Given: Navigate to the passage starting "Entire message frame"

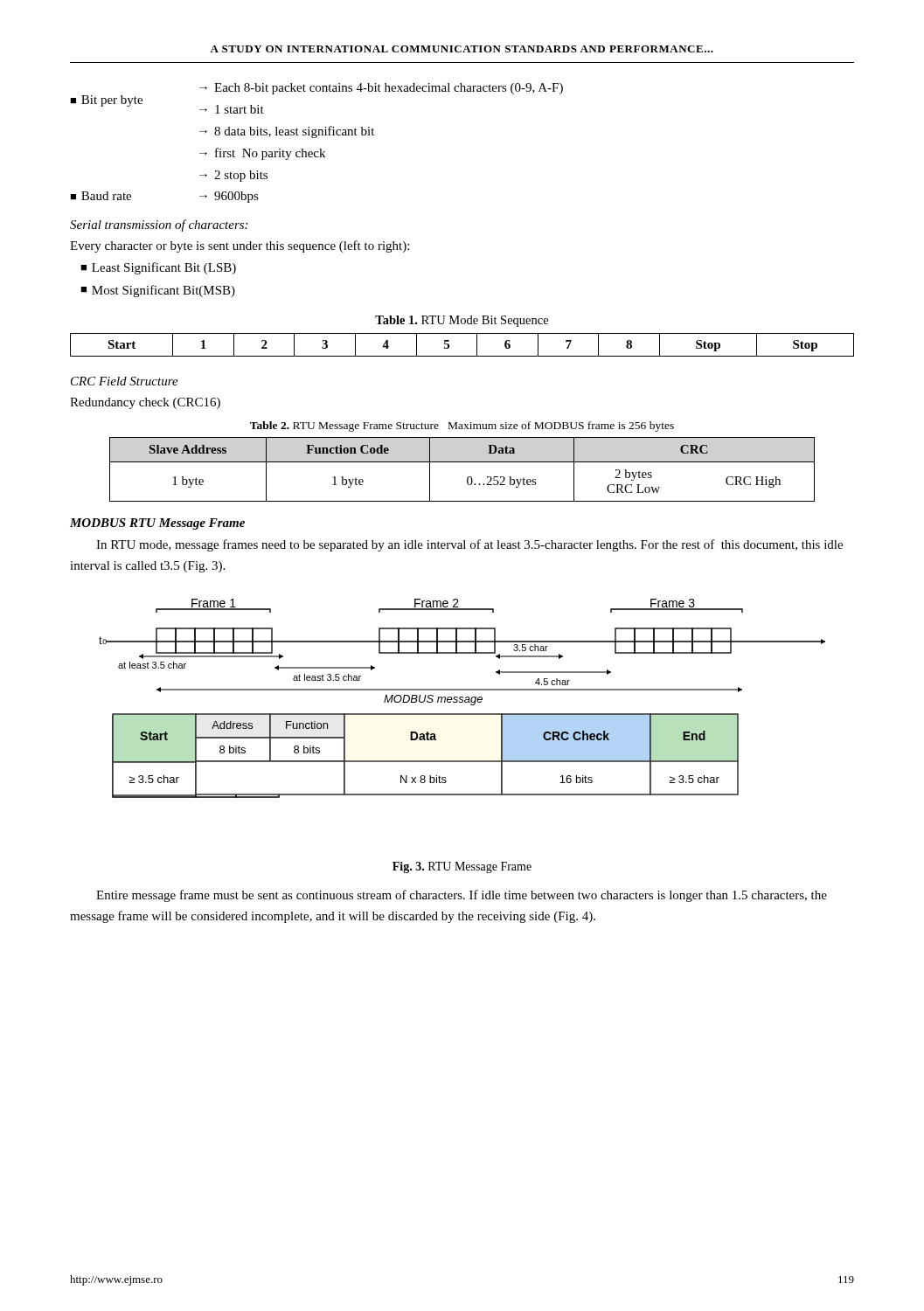Looking at the screenshot, I should [448, 905].
